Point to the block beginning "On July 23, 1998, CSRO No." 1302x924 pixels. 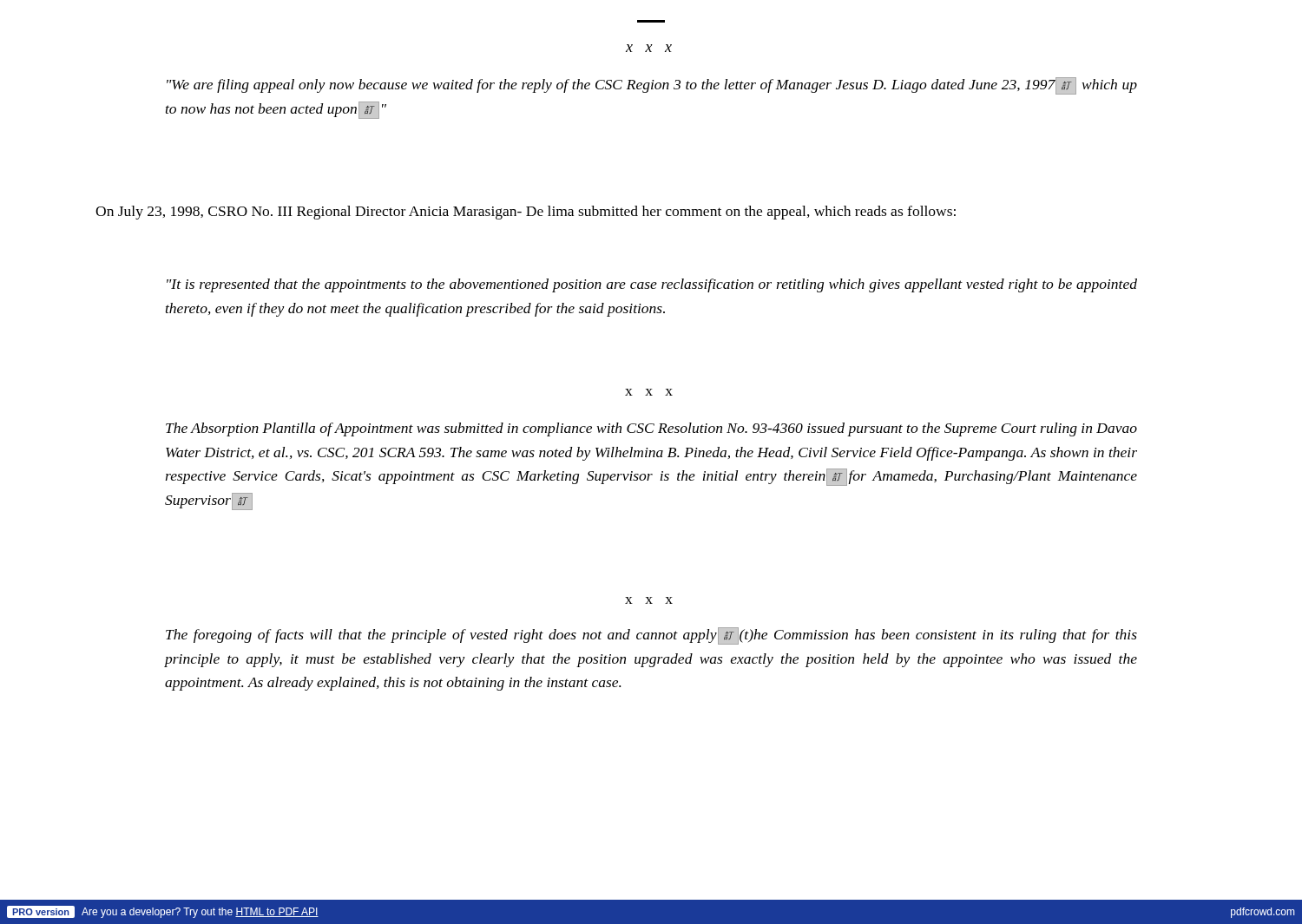point(526,211)
